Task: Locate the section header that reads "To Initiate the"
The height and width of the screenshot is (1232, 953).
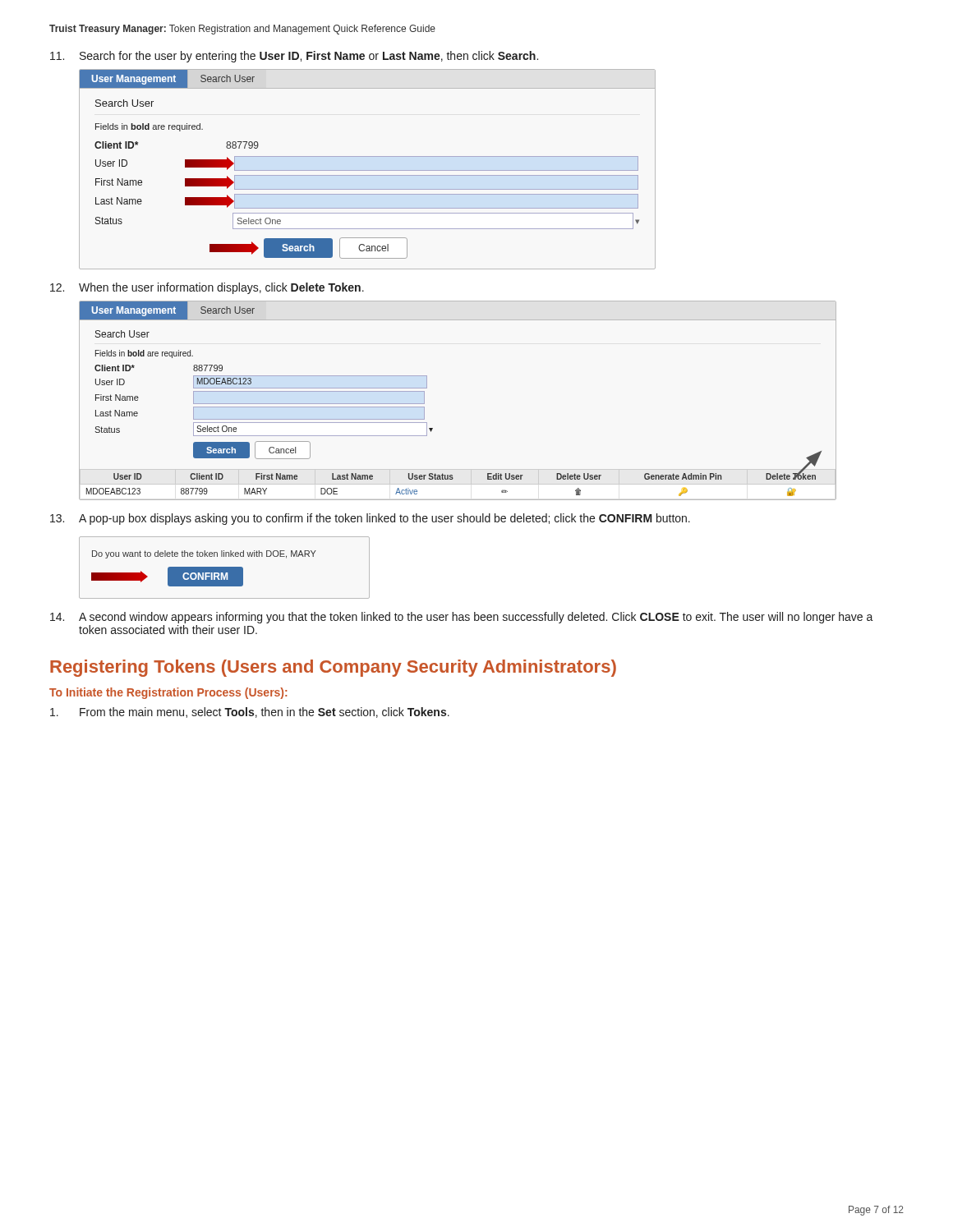Action: click(x=169, y=692)
